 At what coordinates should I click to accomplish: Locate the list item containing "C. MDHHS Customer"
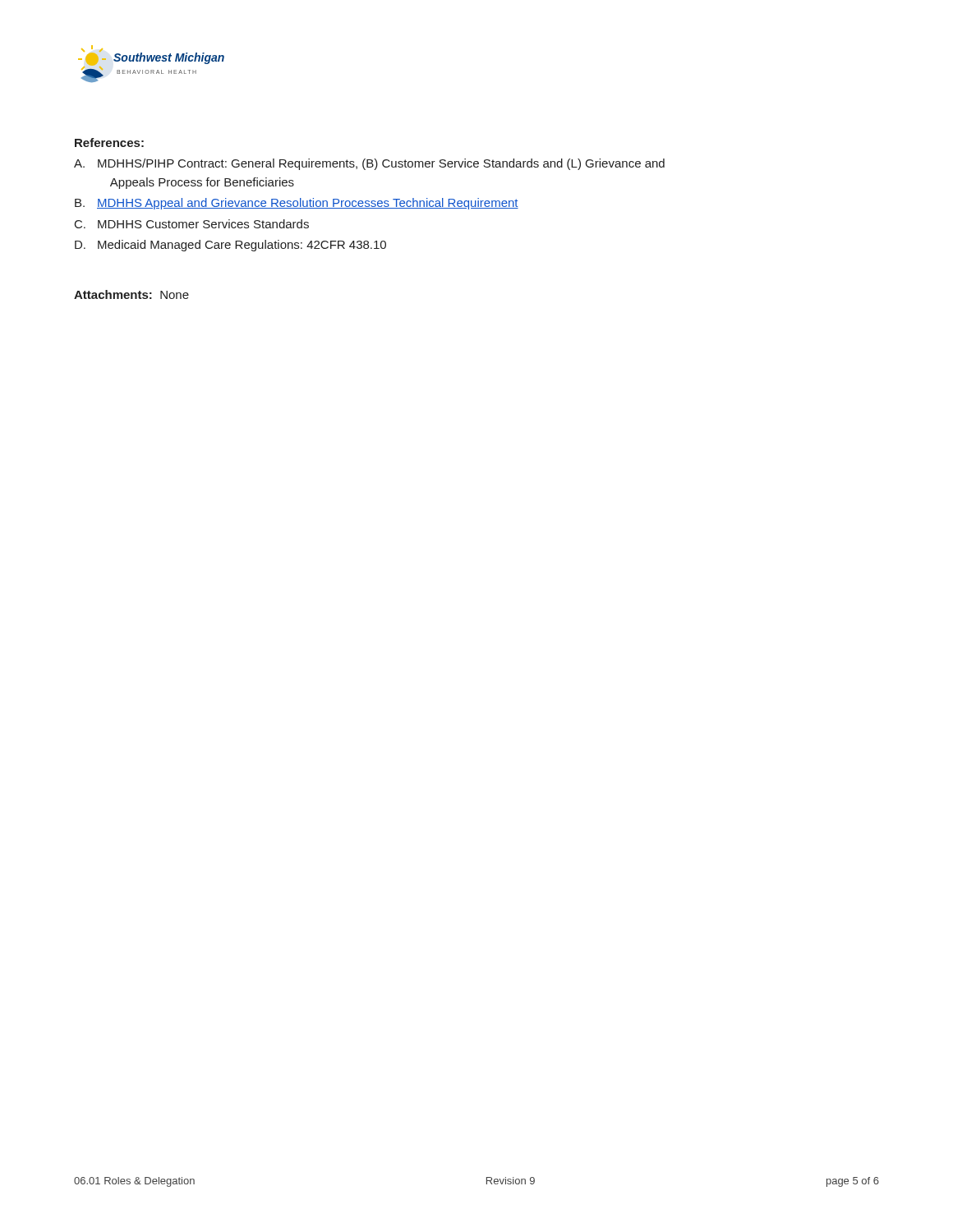click(192, 224)
